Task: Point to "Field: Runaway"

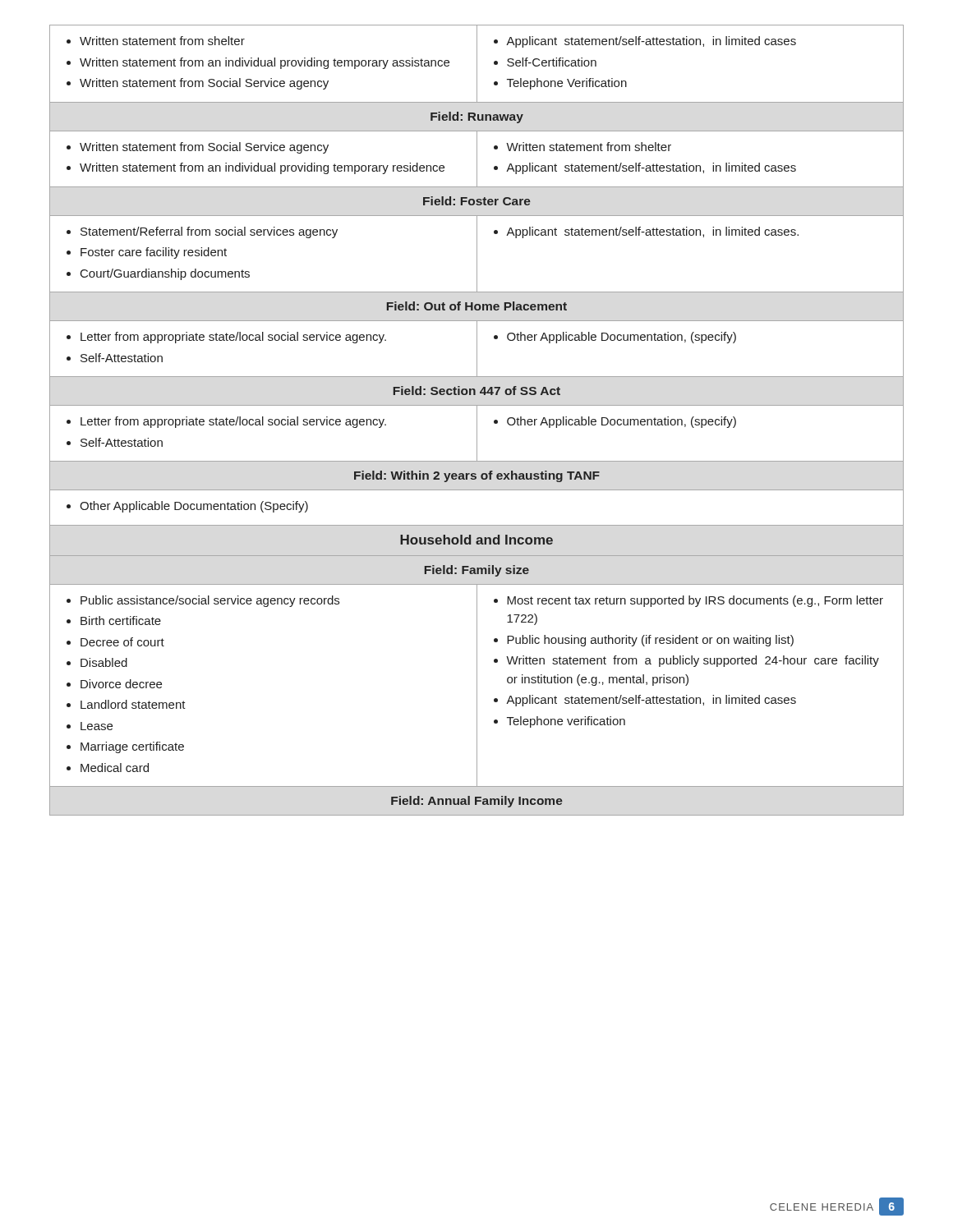Action: pos(476,116)
